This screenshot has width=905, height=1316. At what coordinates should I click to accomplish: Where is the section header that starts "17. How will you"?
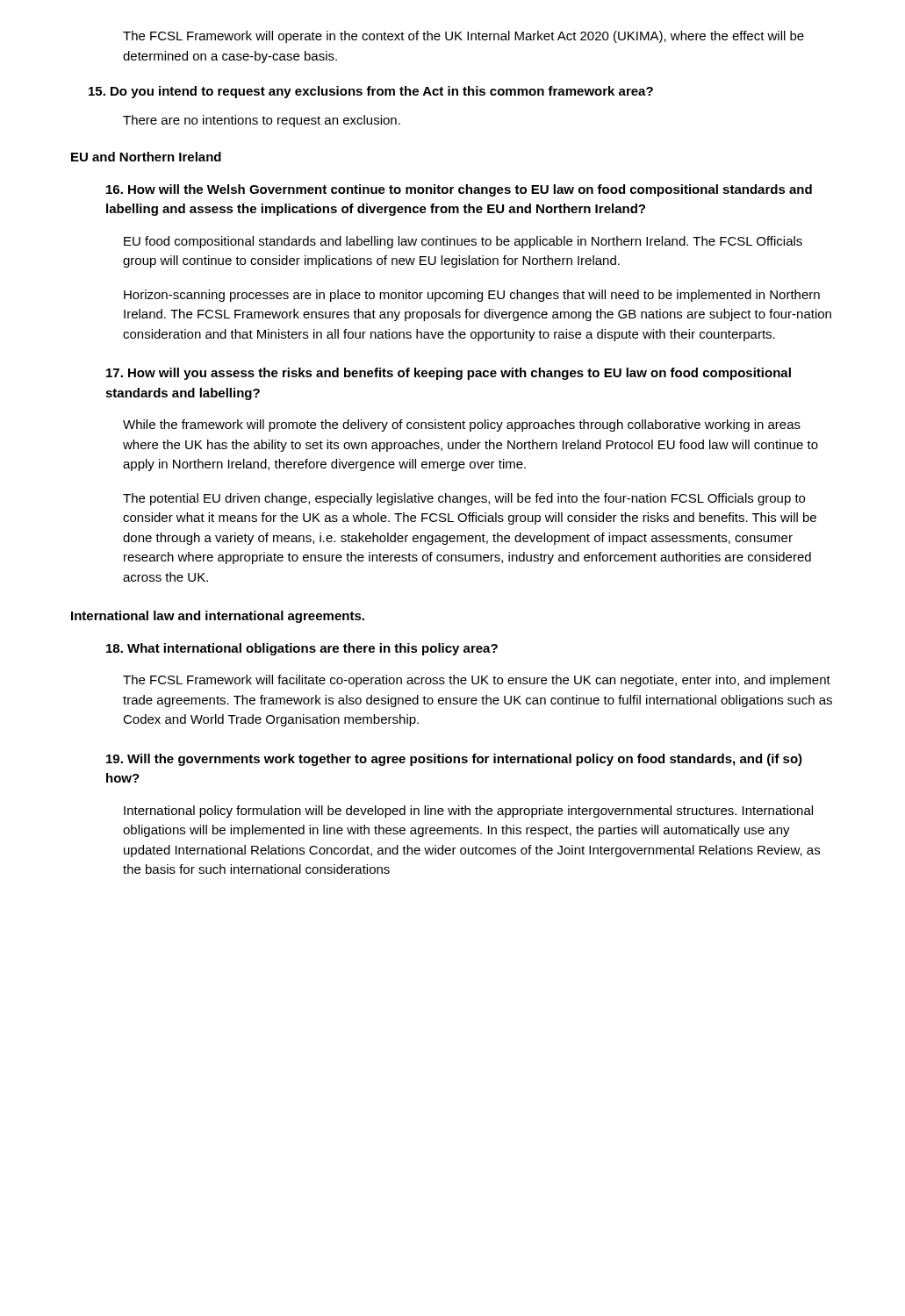(x=448, y=382)
